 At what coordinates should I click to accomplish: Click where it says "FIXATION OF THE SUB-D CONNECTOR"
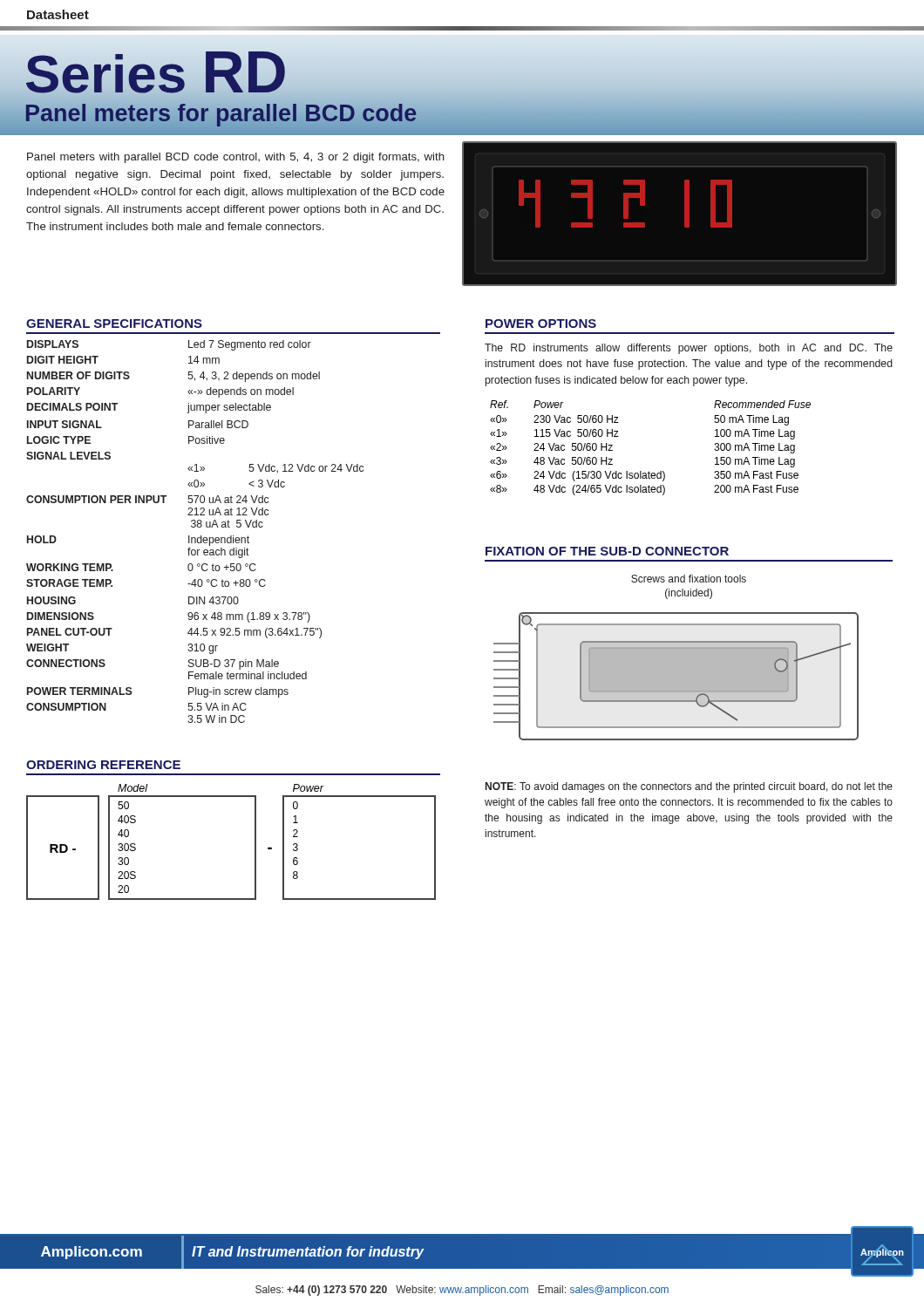click(x=607, y=551)
